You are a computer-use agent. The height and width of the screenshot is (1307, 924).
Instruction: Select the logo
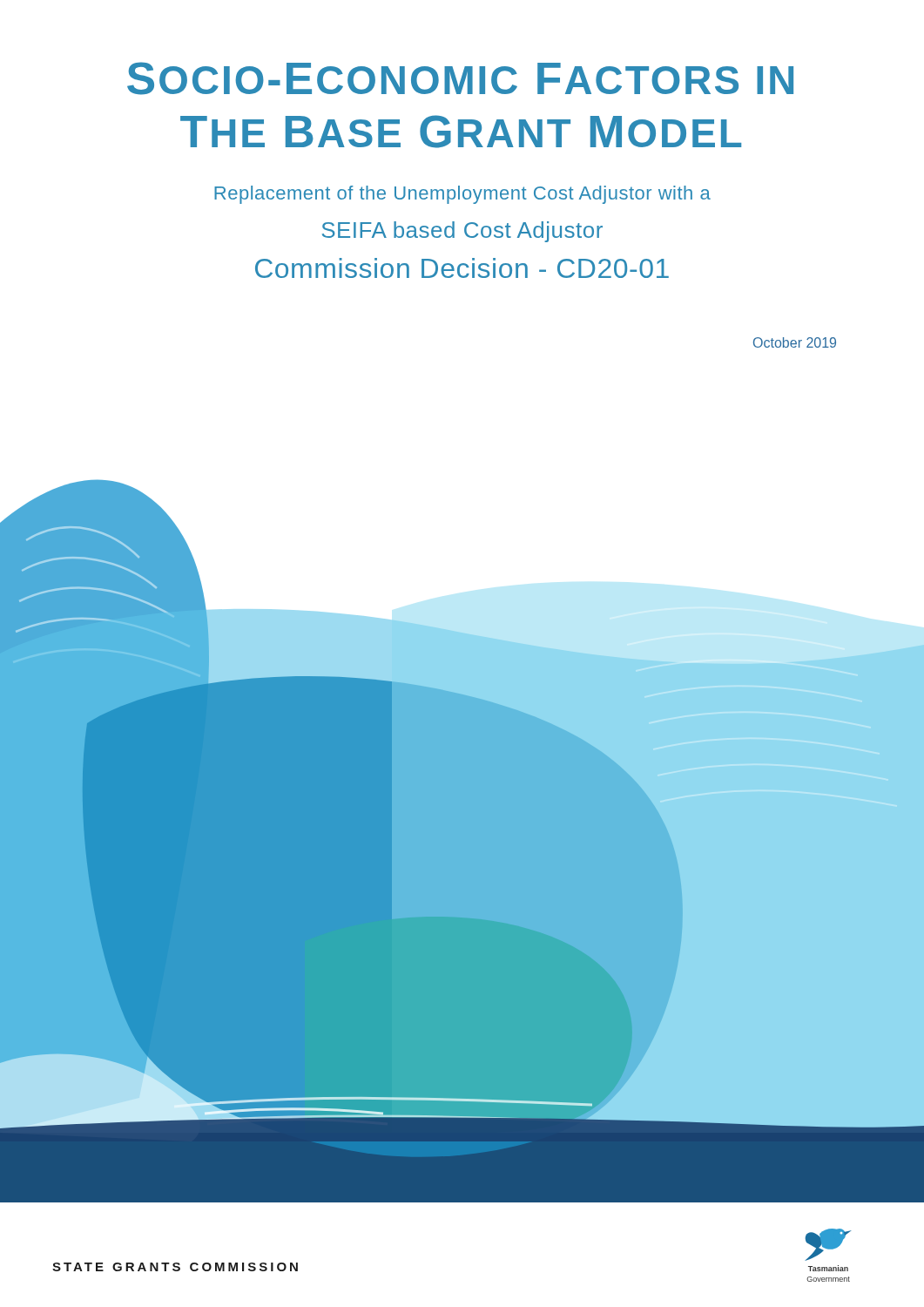coord(828,1255)
